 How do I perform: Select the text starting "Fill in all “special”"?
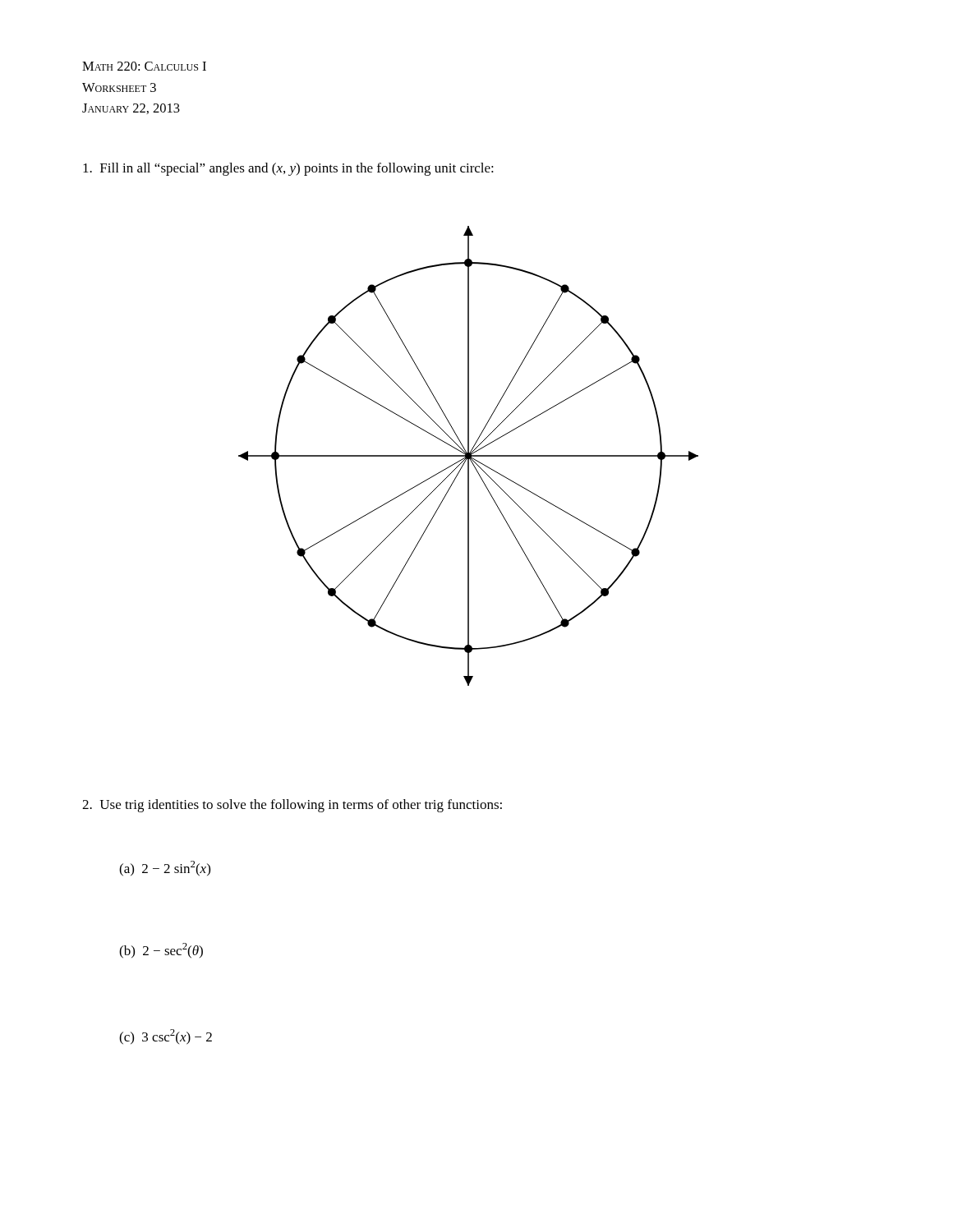(x=288, y=168)
